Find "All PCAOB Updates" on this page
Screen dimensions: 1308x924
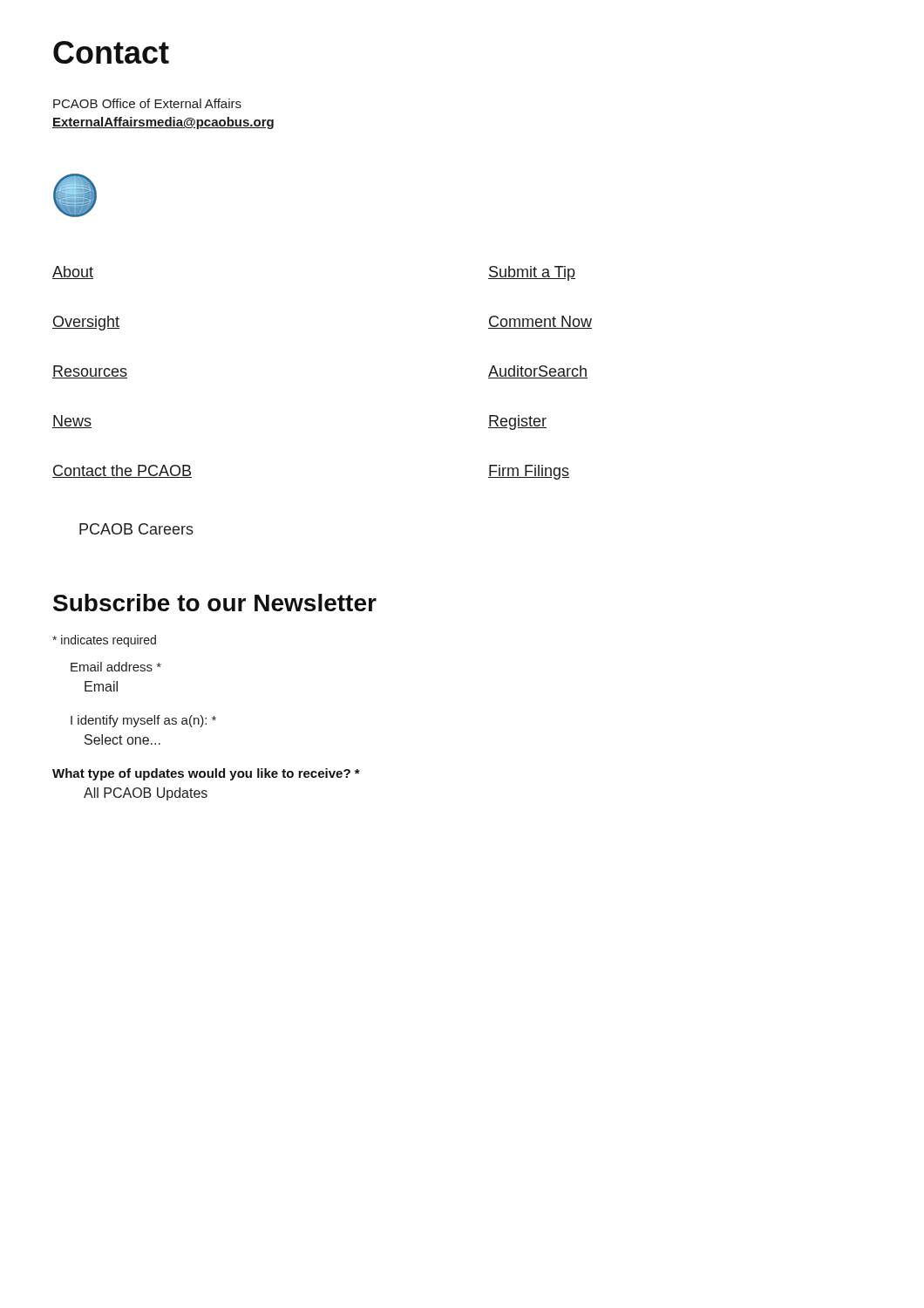pyautogui.click(x=146, y=794)
